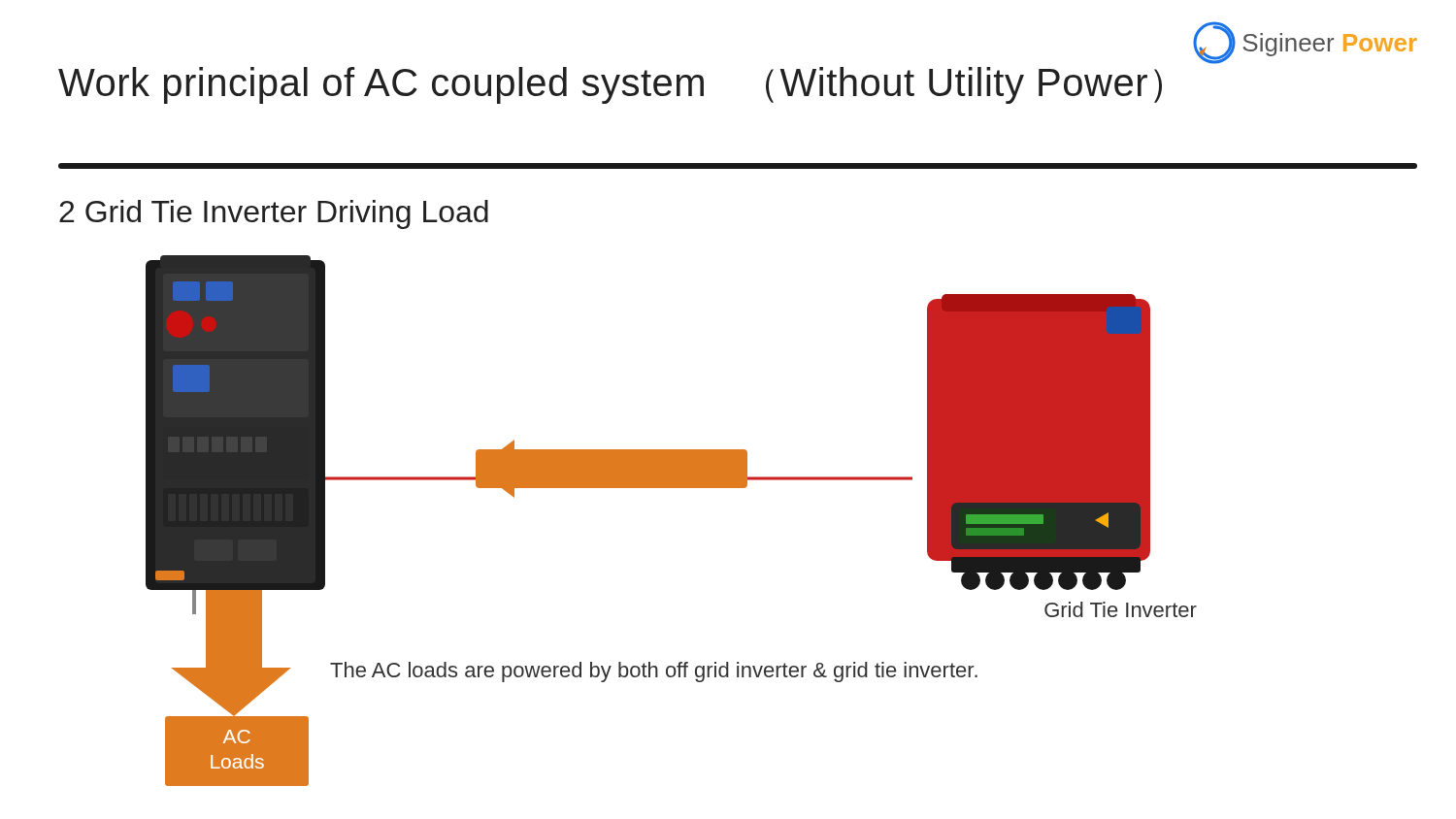Navigate to the region starting "2 Grid Tie Inverter"
Viewport: 1456px width, 819px height.
(274, 212)
